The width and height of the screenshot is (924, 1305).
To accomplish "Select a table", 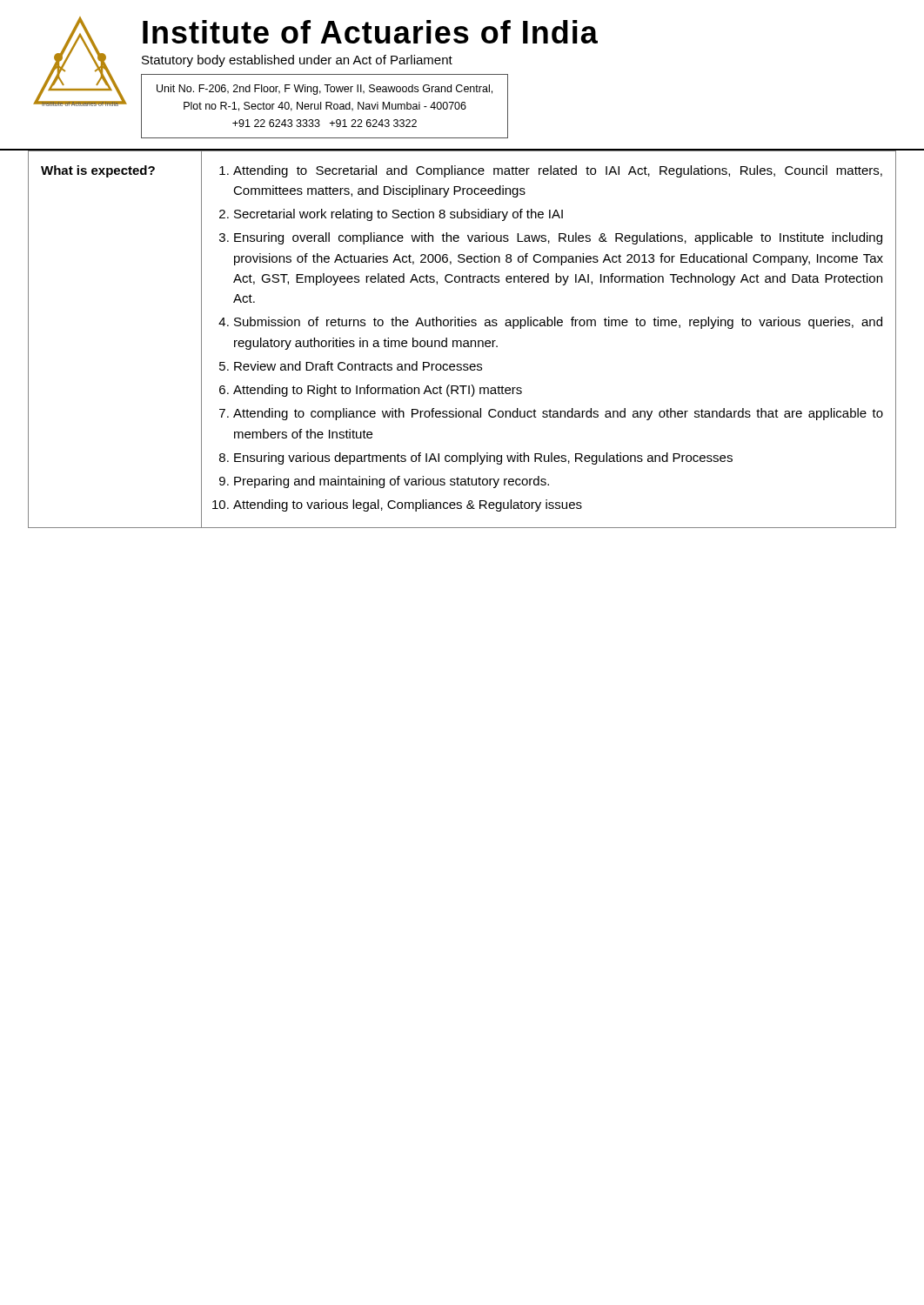I will [x=462, y=339].
